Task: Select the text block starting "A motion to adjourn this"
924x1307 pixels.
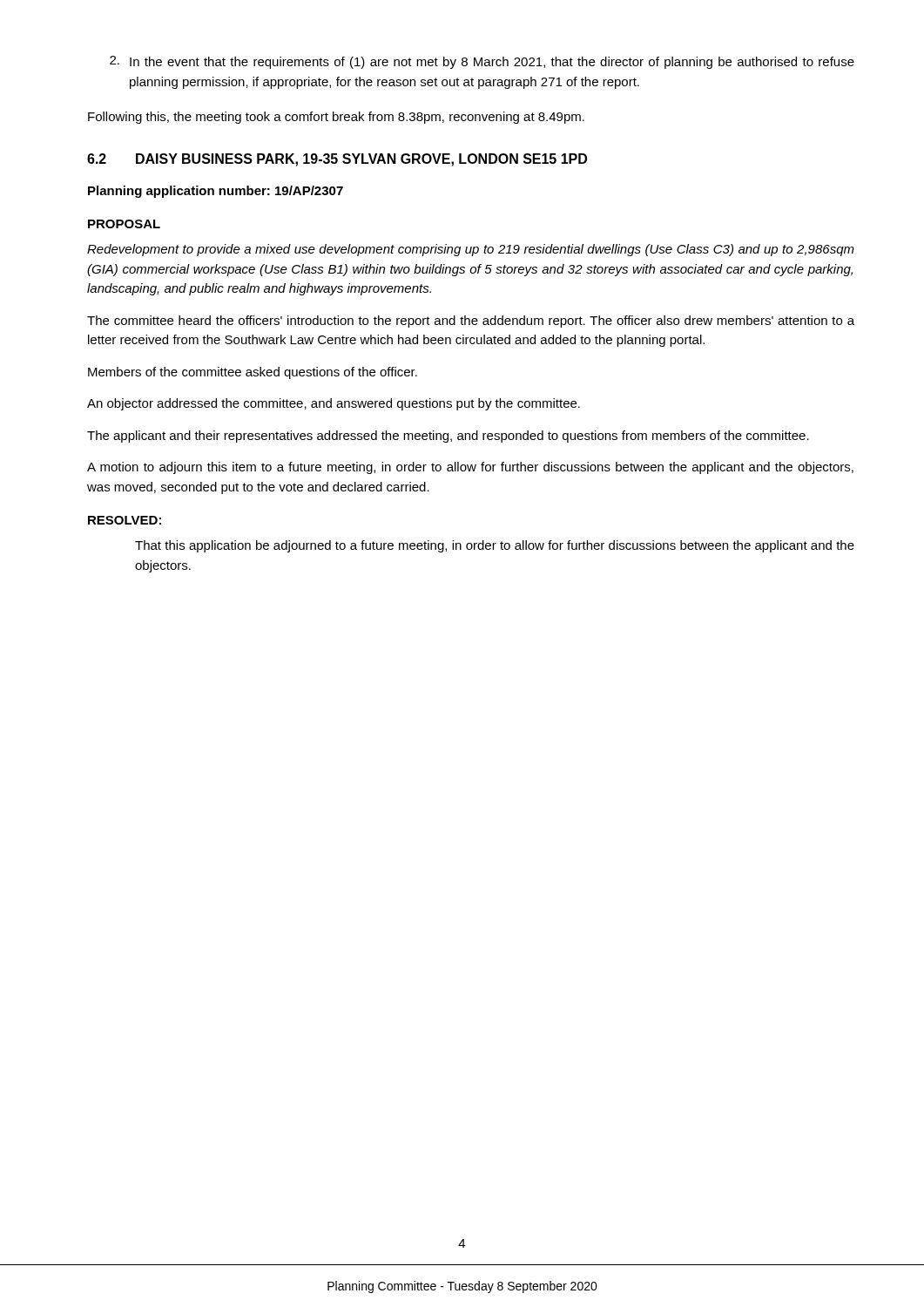Action: [x=471, y=476]
